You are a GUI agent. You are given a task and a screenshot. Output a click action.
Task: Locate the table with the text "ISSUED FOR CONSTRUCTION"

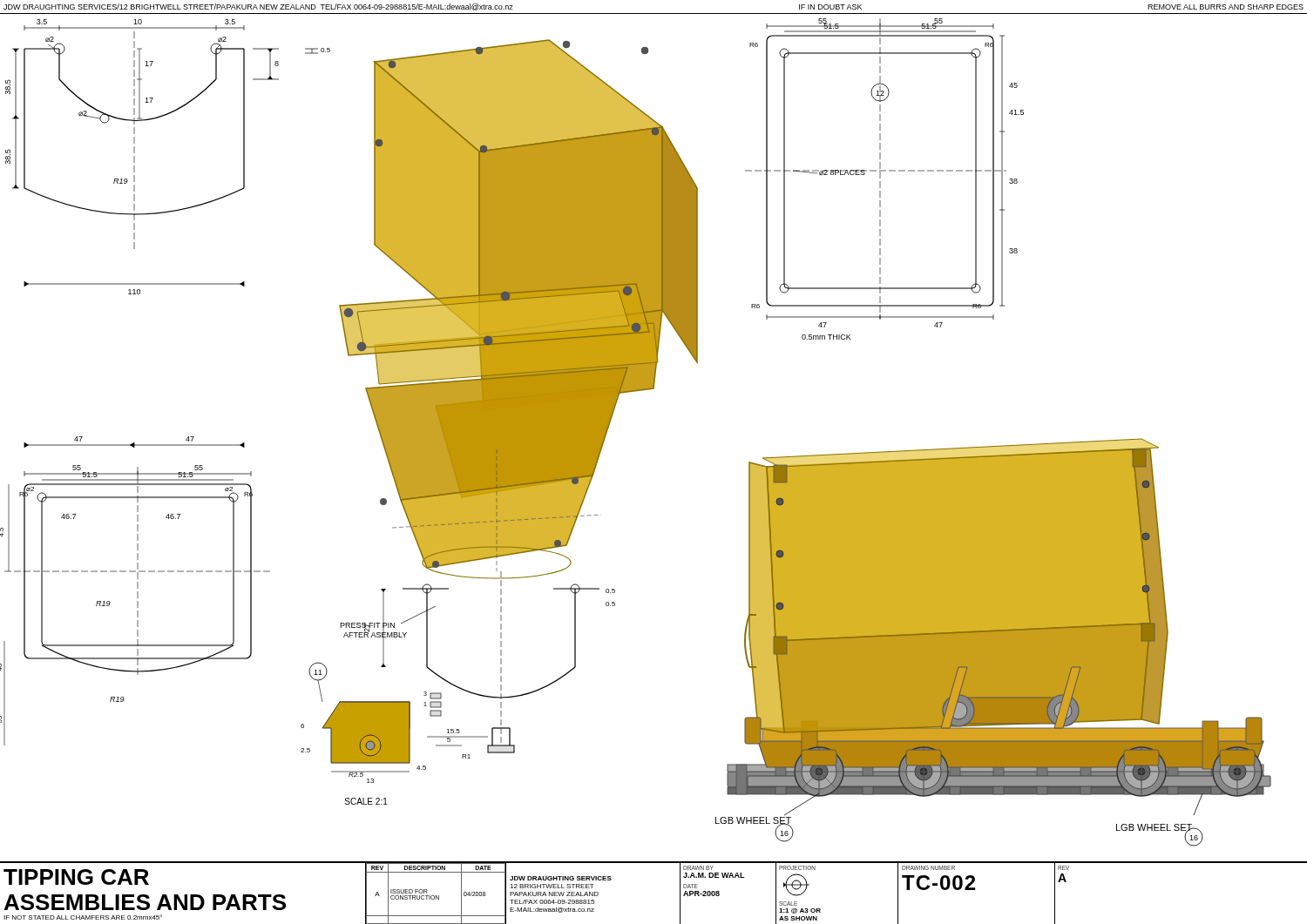(436, 894)
